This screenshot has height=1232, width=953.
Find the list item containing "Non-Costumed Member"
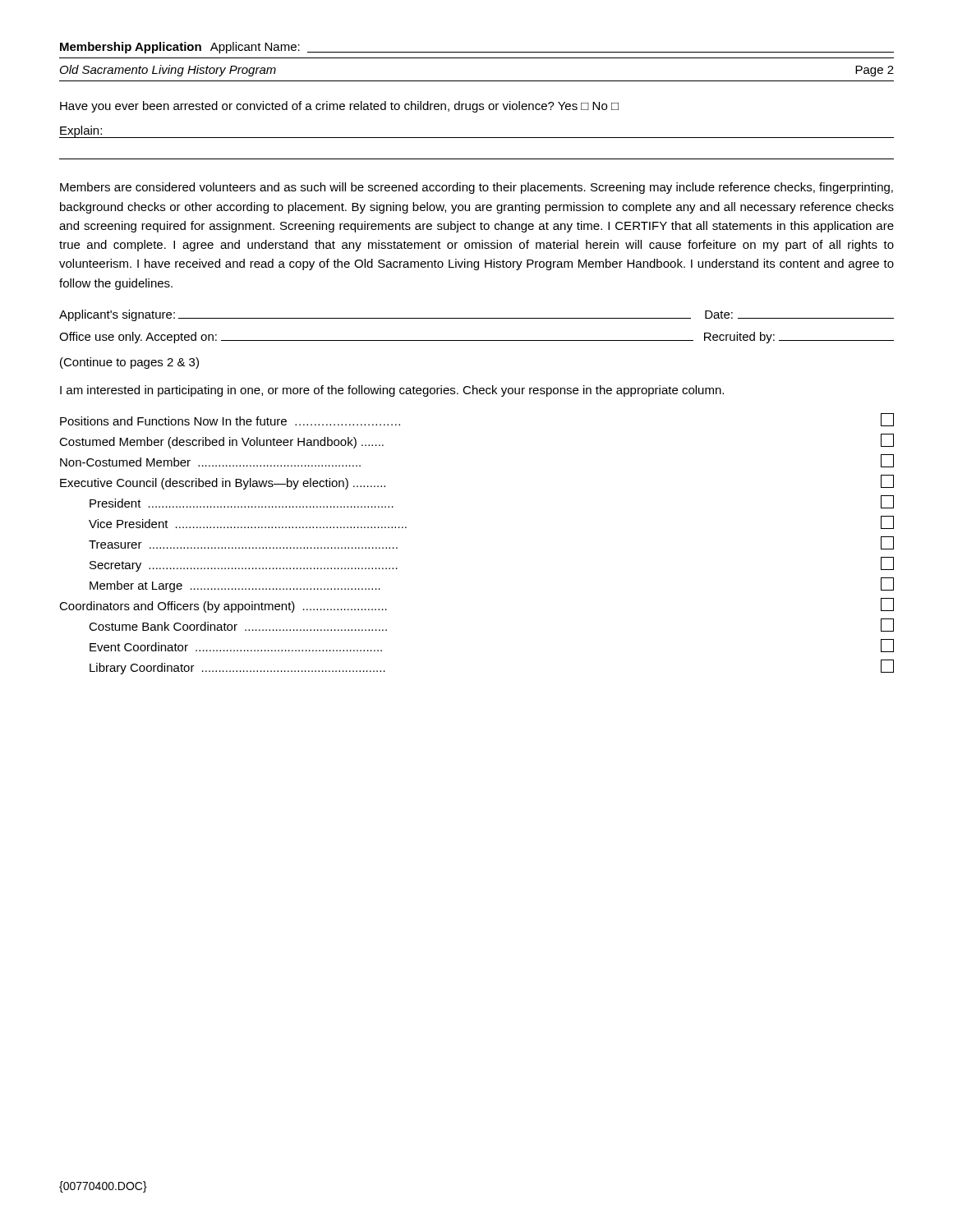click(x=123, y=460)
